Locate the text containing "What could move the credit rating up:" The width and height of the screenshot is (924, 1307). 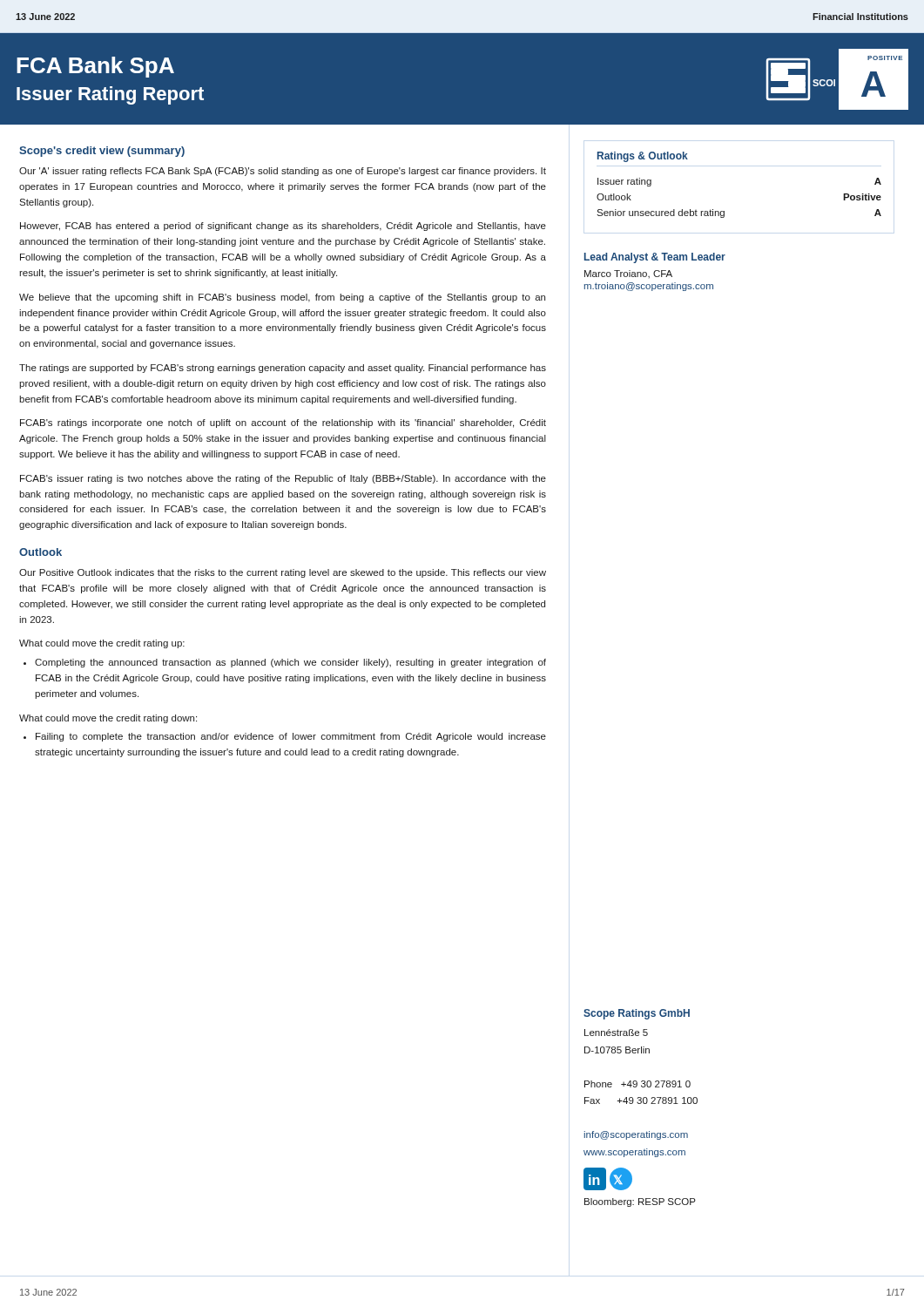(102, 643)
